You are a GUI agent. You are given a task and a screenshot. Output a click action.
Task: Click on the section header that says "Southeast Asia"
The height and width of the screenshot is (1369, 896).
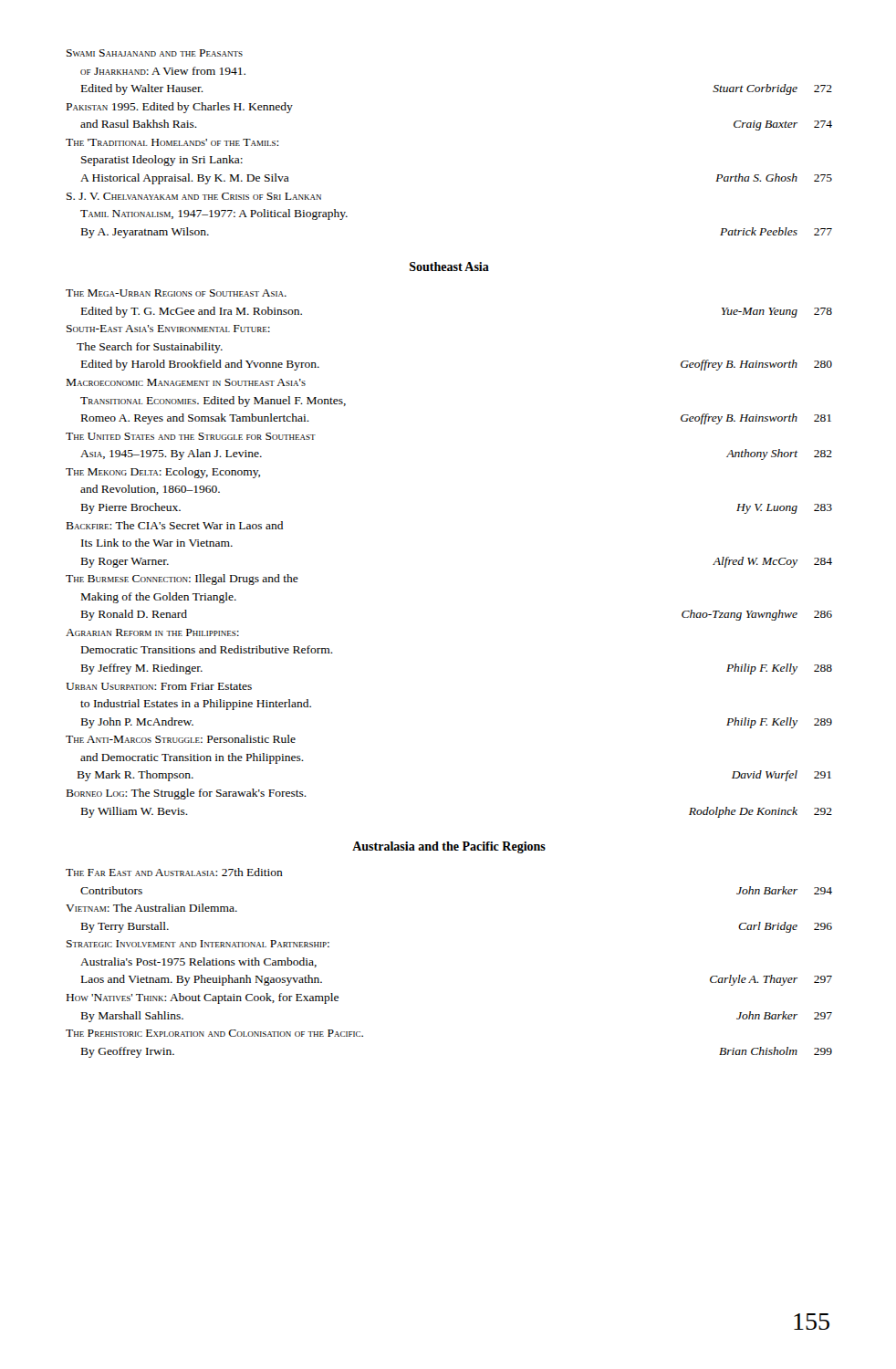pyautogui.click(x=449, y=267)
